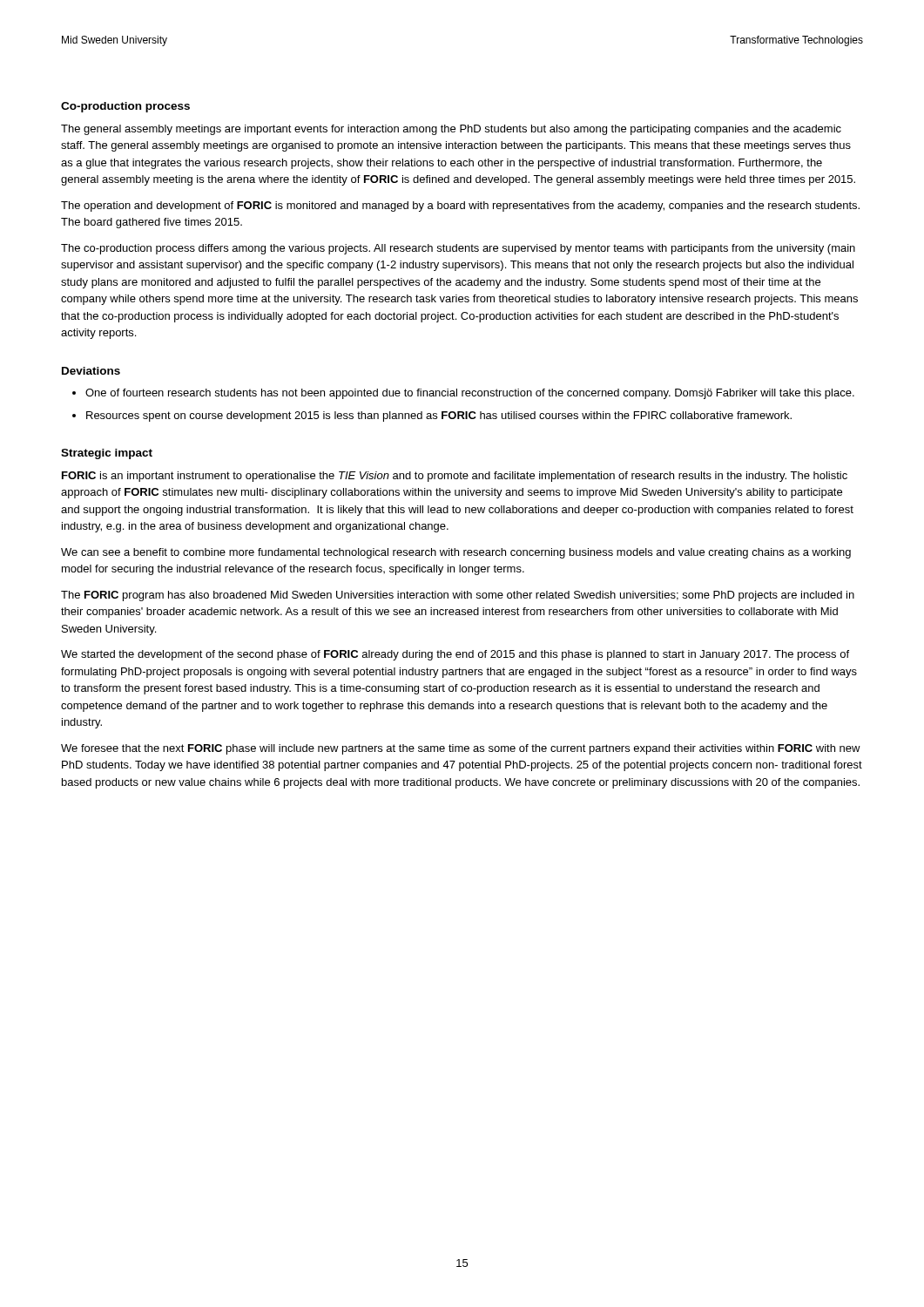Select the passage starting "We can see"
This screenshot has height=1307, width=924.
456,560
